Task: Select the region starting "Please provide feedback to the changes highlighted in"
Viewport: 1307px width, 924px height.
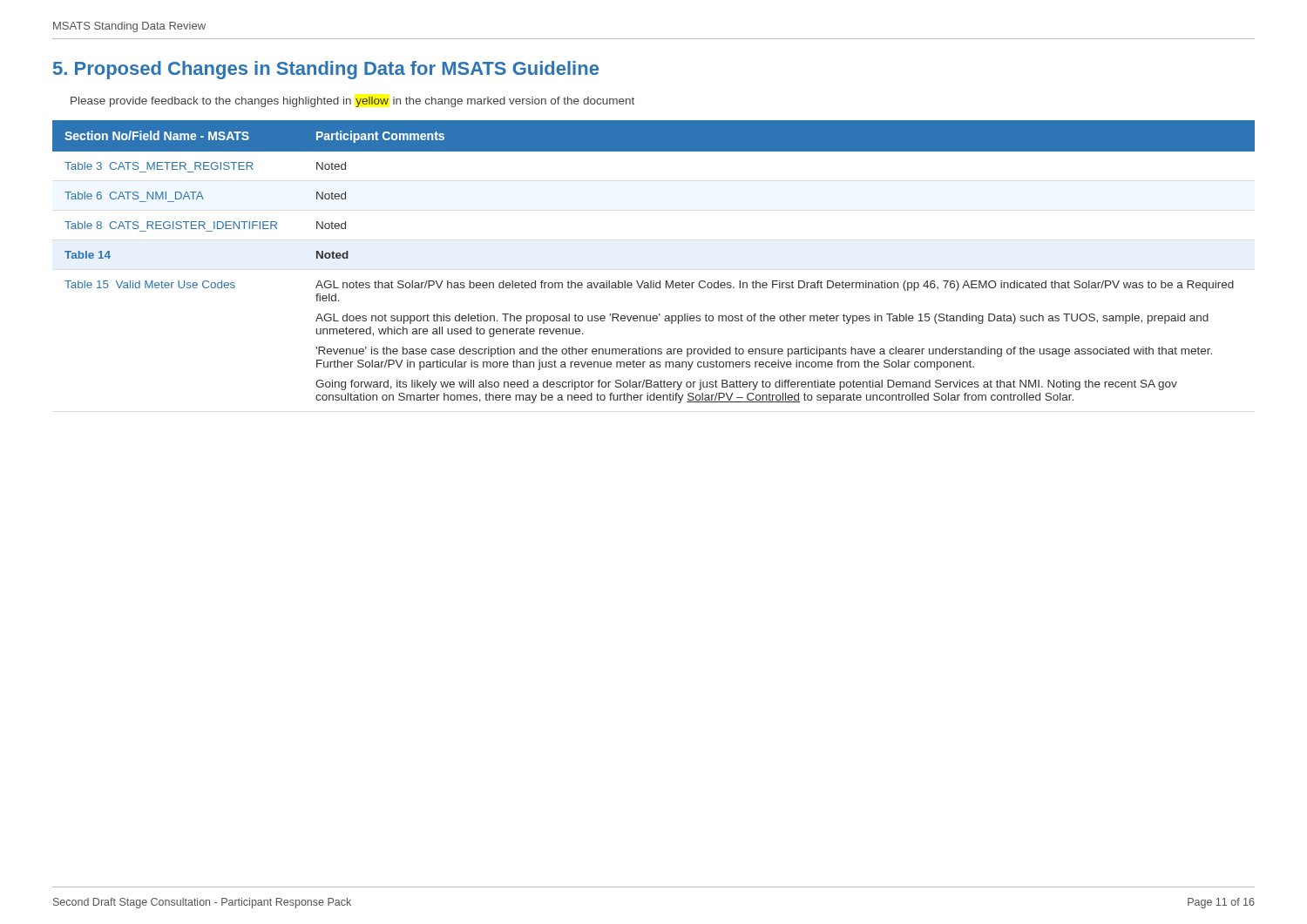Action: point(352,101)
